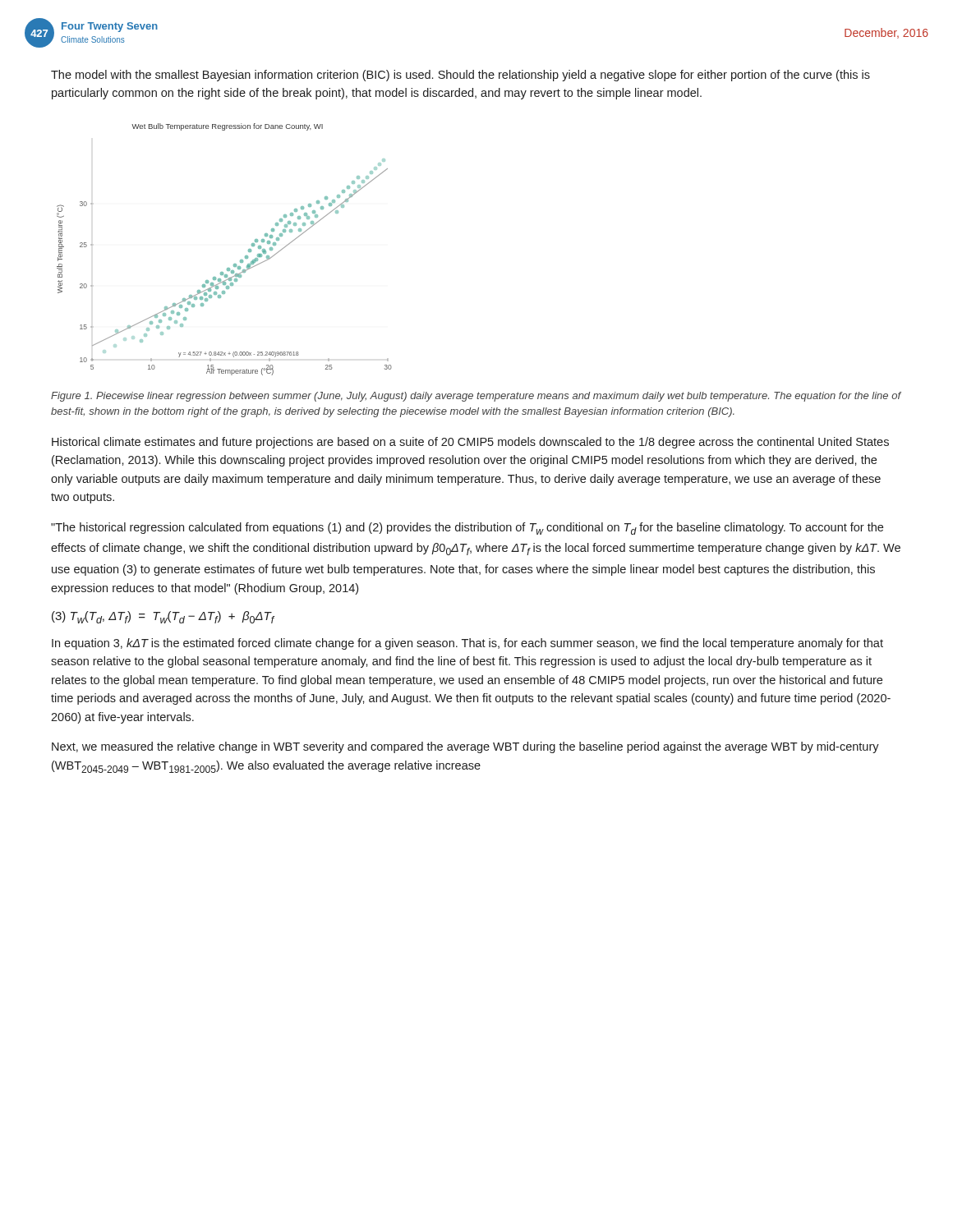Click on the text block that reads "The model with the smallest Bayesian information criterion"
Screen dimensions: 1232x953
460,84
